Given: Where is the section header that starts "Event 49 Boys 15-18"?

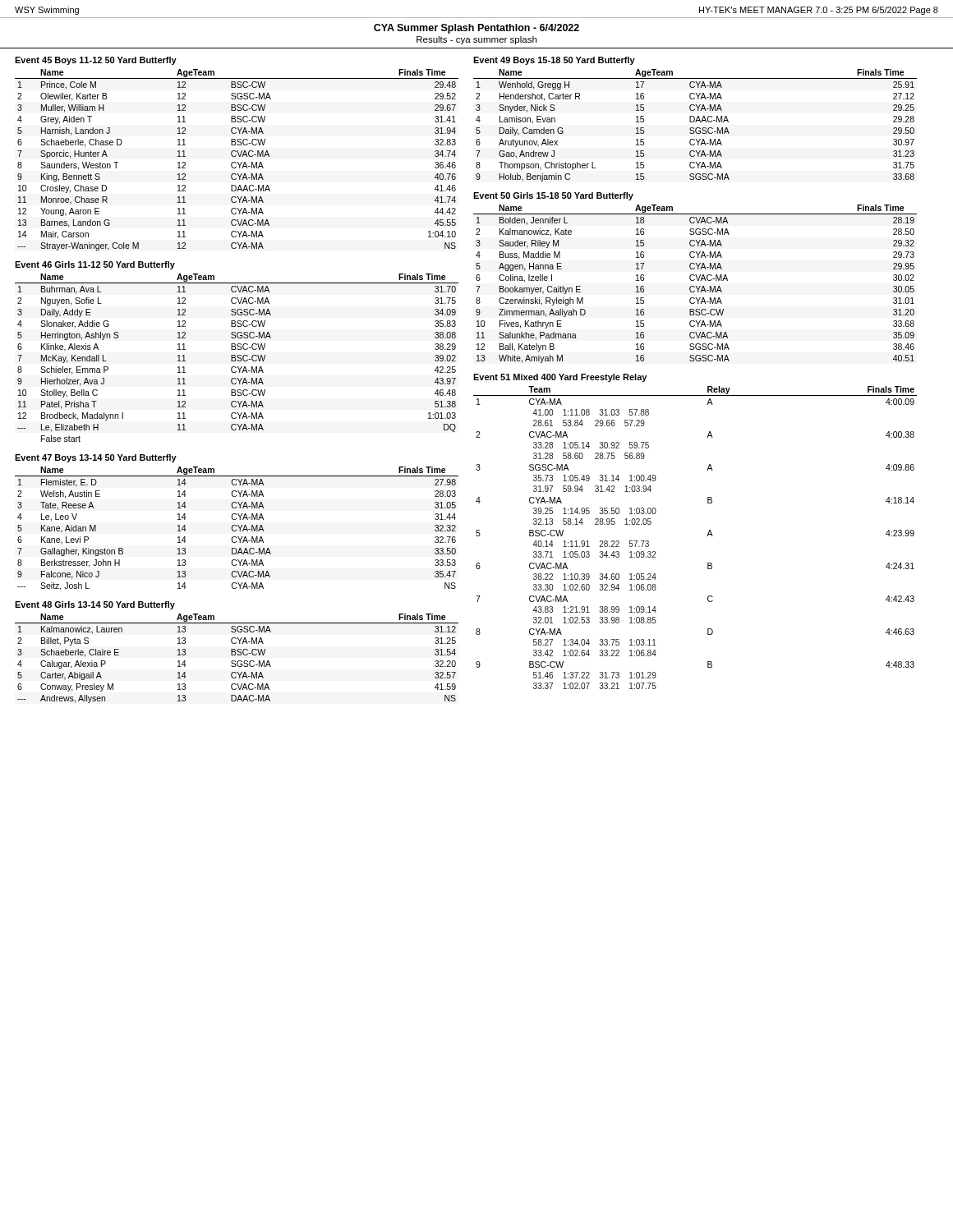Looking at the screenshot, I should point(554,60).
